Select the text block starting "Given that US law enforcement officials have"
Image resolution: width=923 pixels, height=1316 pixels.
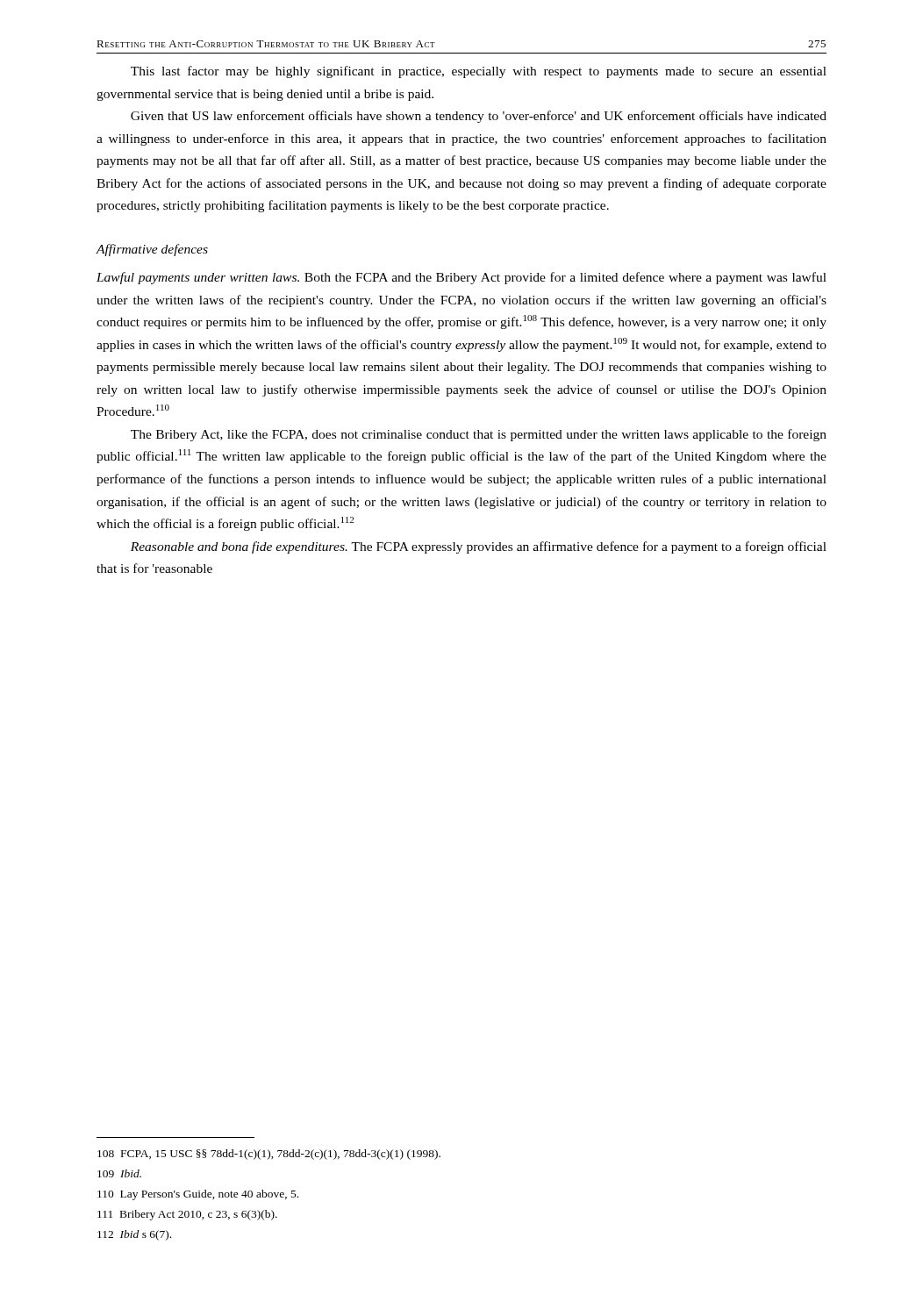coord(462,161)
